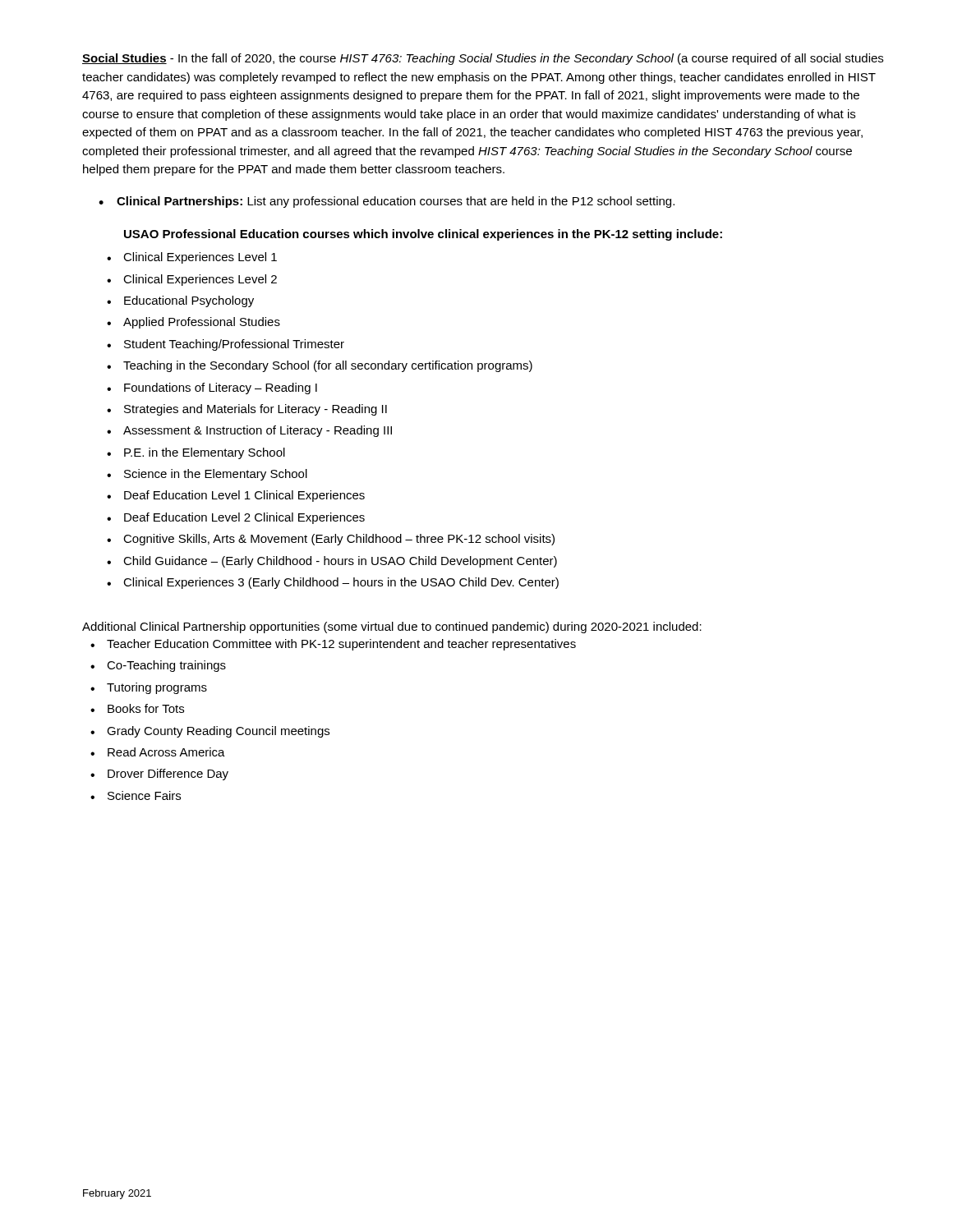The width and height of the screenshot is (953, 1232).
Task: Select the text block that says "Social Studies - In"
Action: [x=483, y=113]
